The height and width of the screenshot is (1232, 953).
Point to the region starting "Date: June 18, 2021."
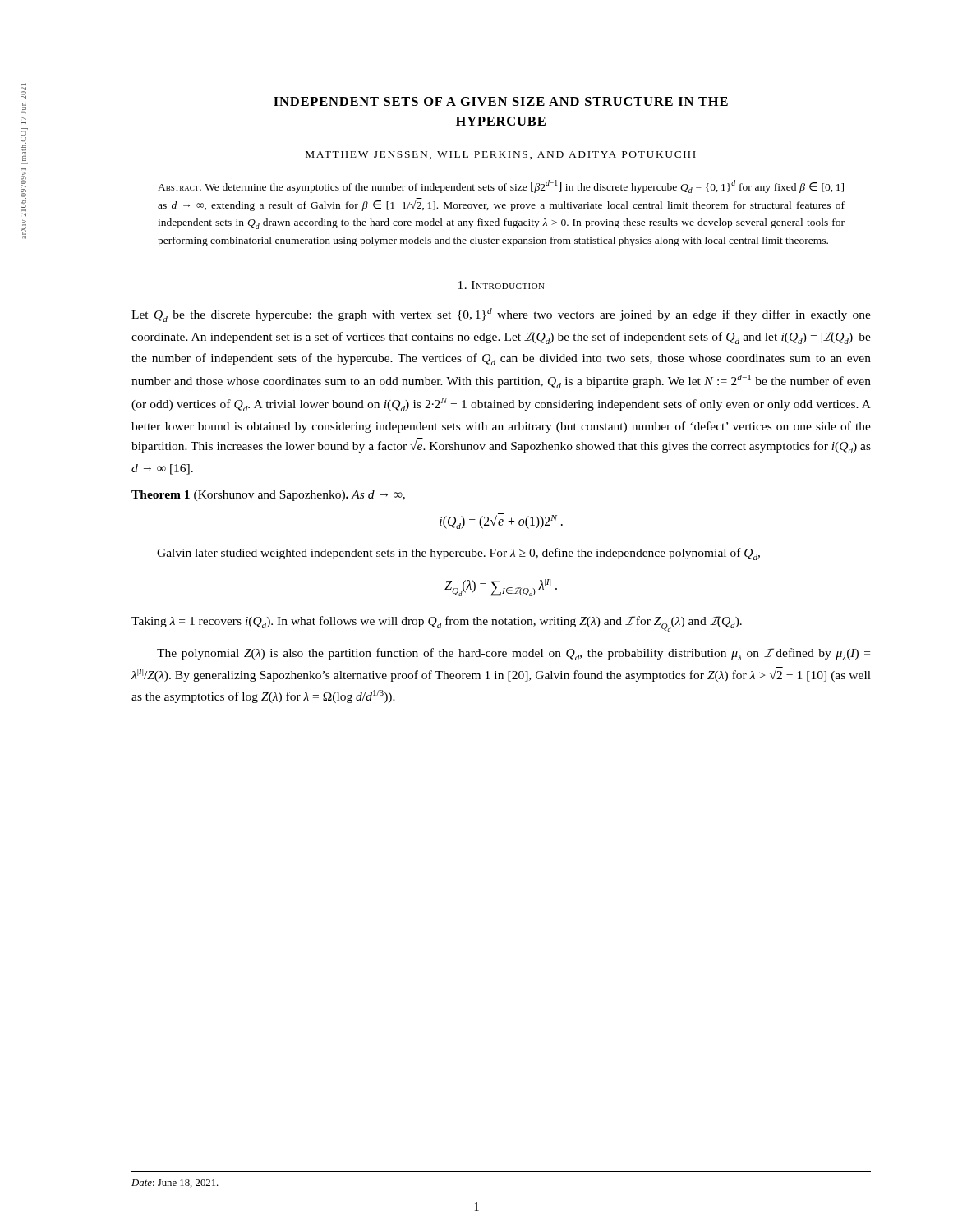click(x=175, y=1183)
